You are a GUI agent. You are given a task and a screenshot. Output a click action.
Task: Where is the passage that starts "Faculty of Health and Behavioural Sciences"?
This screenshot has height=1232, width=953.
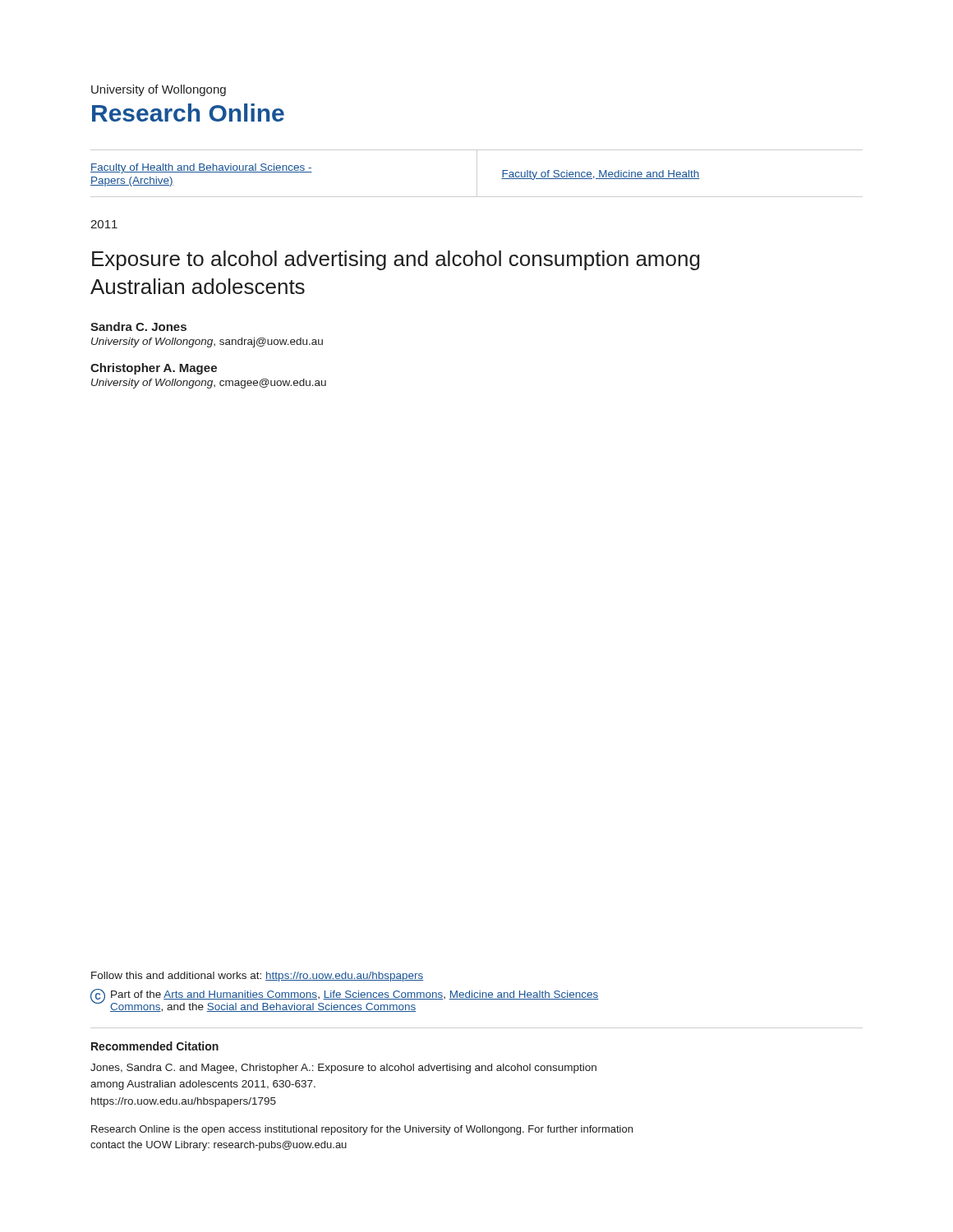(x=201, y=174)
